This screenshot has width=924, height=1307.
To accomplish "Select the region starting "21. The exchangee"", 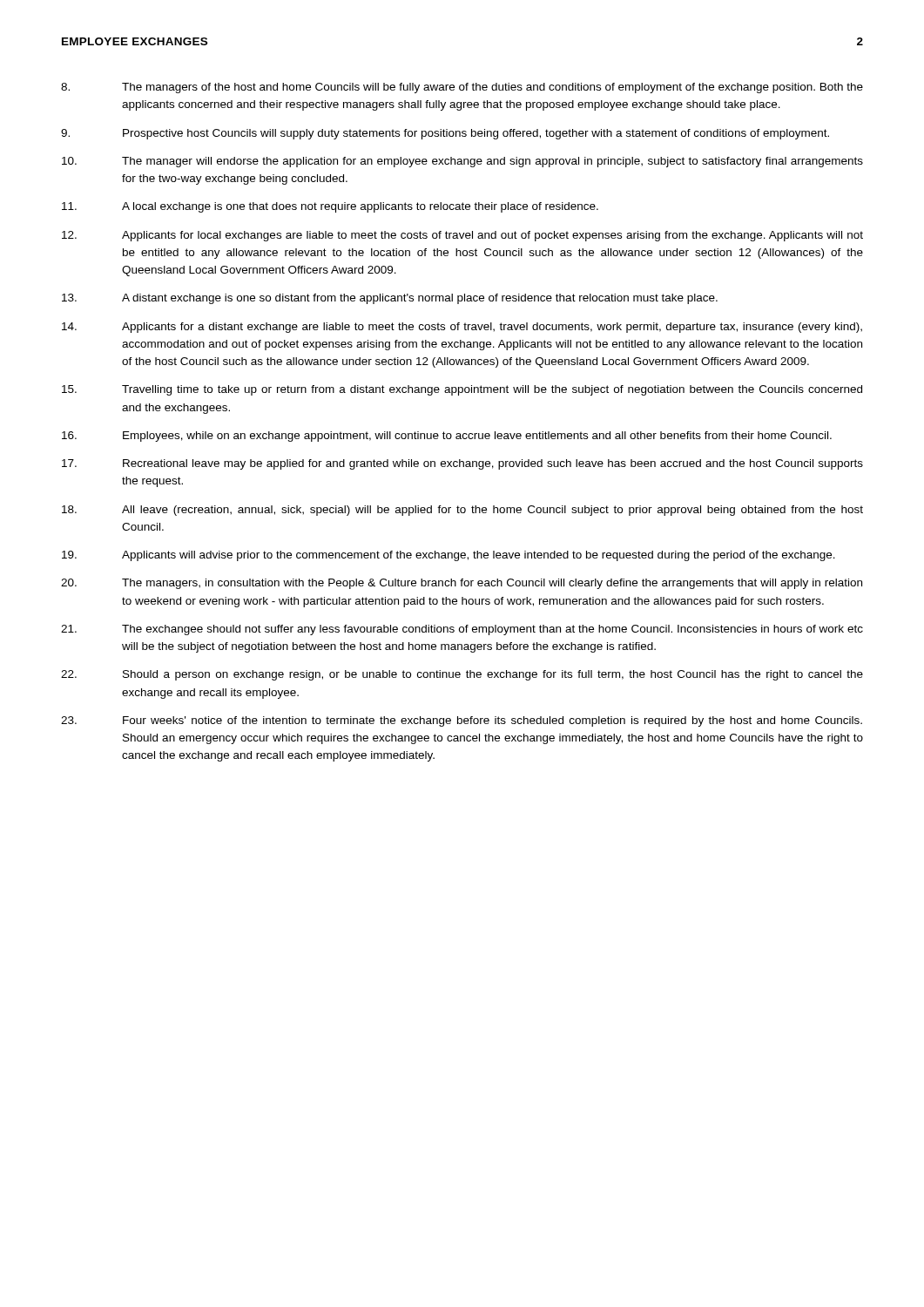I will coord(462,638).
